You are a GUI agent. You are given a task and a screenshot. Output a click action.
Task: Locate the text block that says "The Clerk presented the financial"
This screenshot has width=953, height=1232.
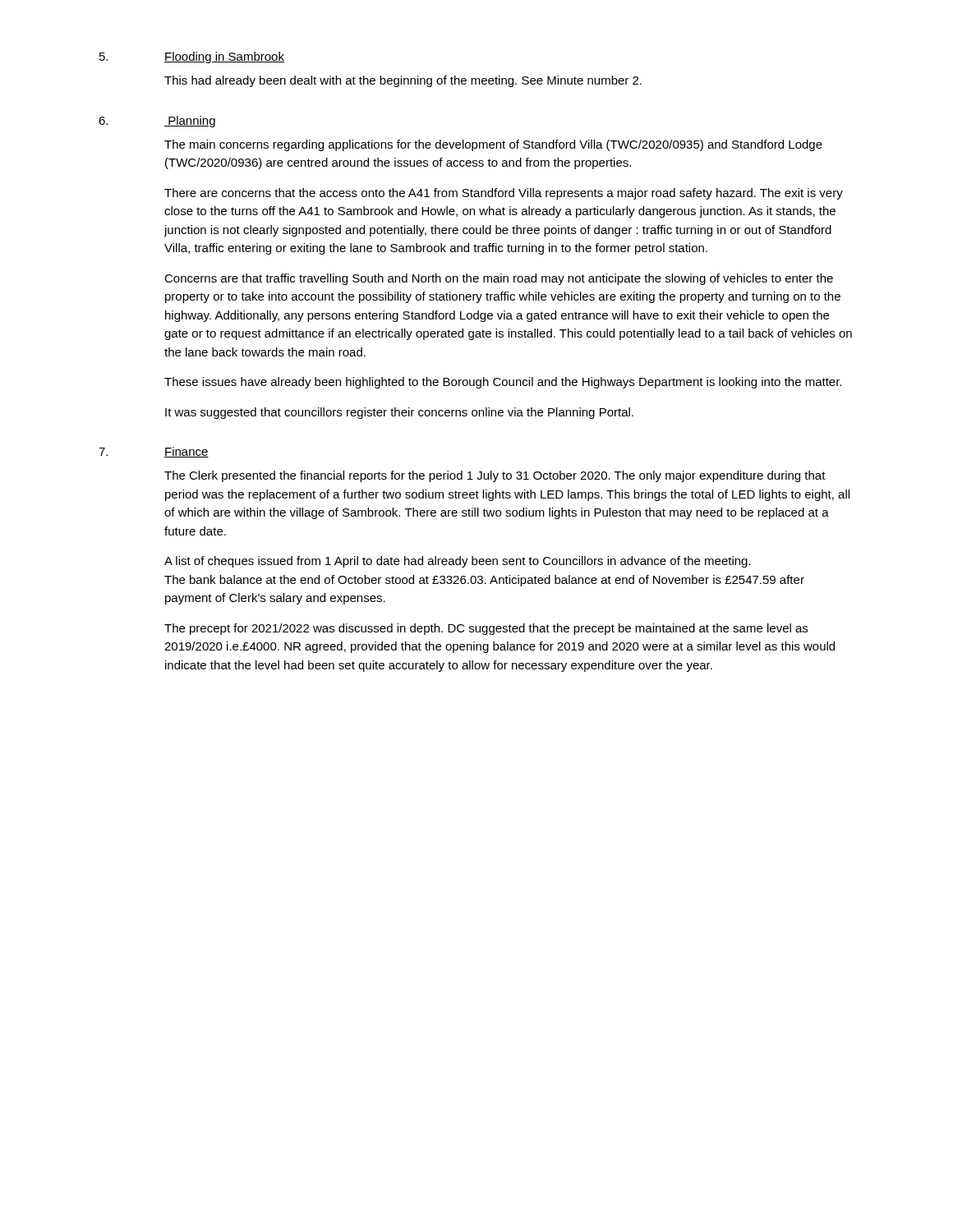pyautogui.click(x=507, y=503)
